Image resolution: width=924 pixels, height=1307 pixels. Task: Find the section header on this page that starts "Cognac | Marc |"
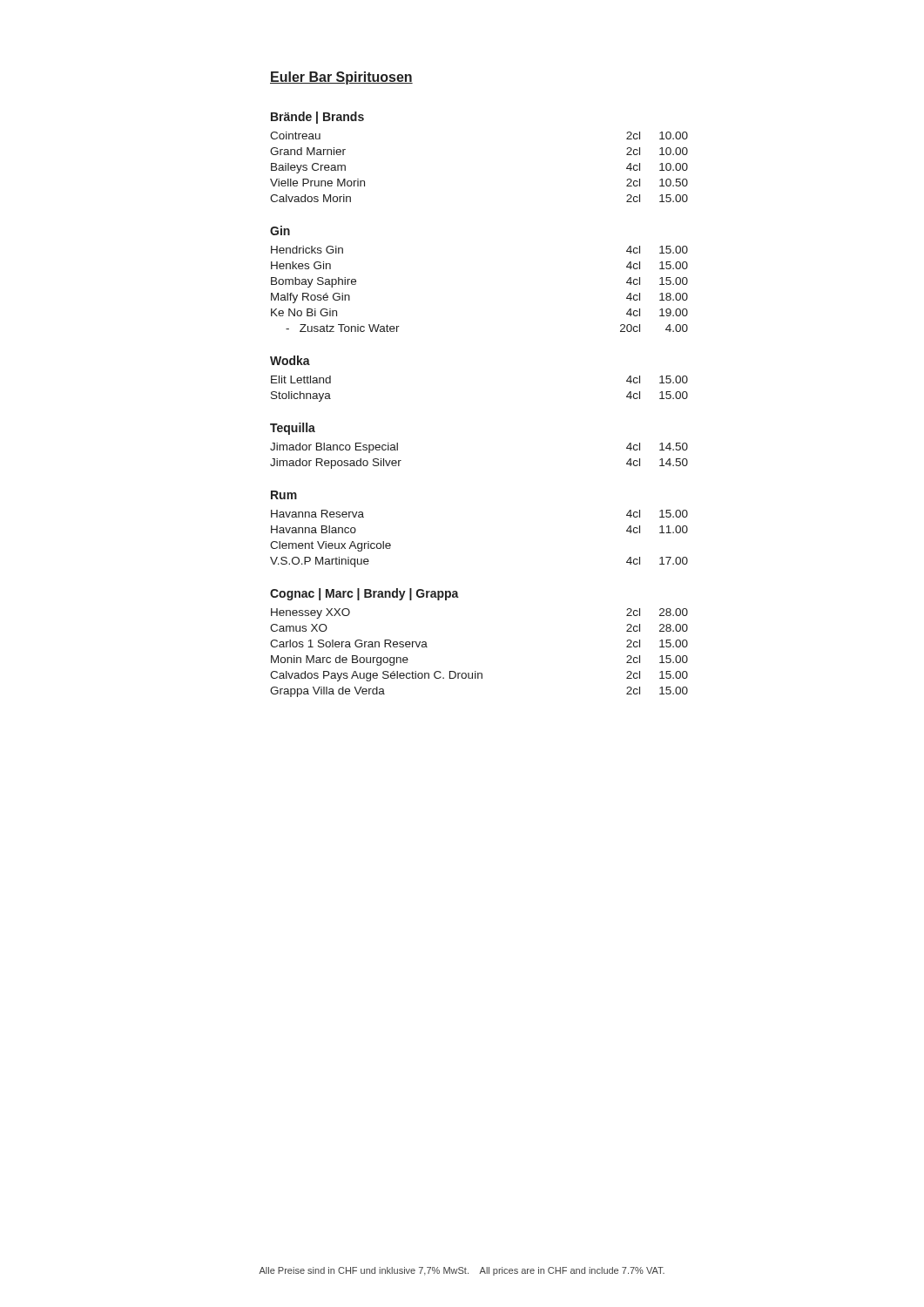(x=364, y=593)
